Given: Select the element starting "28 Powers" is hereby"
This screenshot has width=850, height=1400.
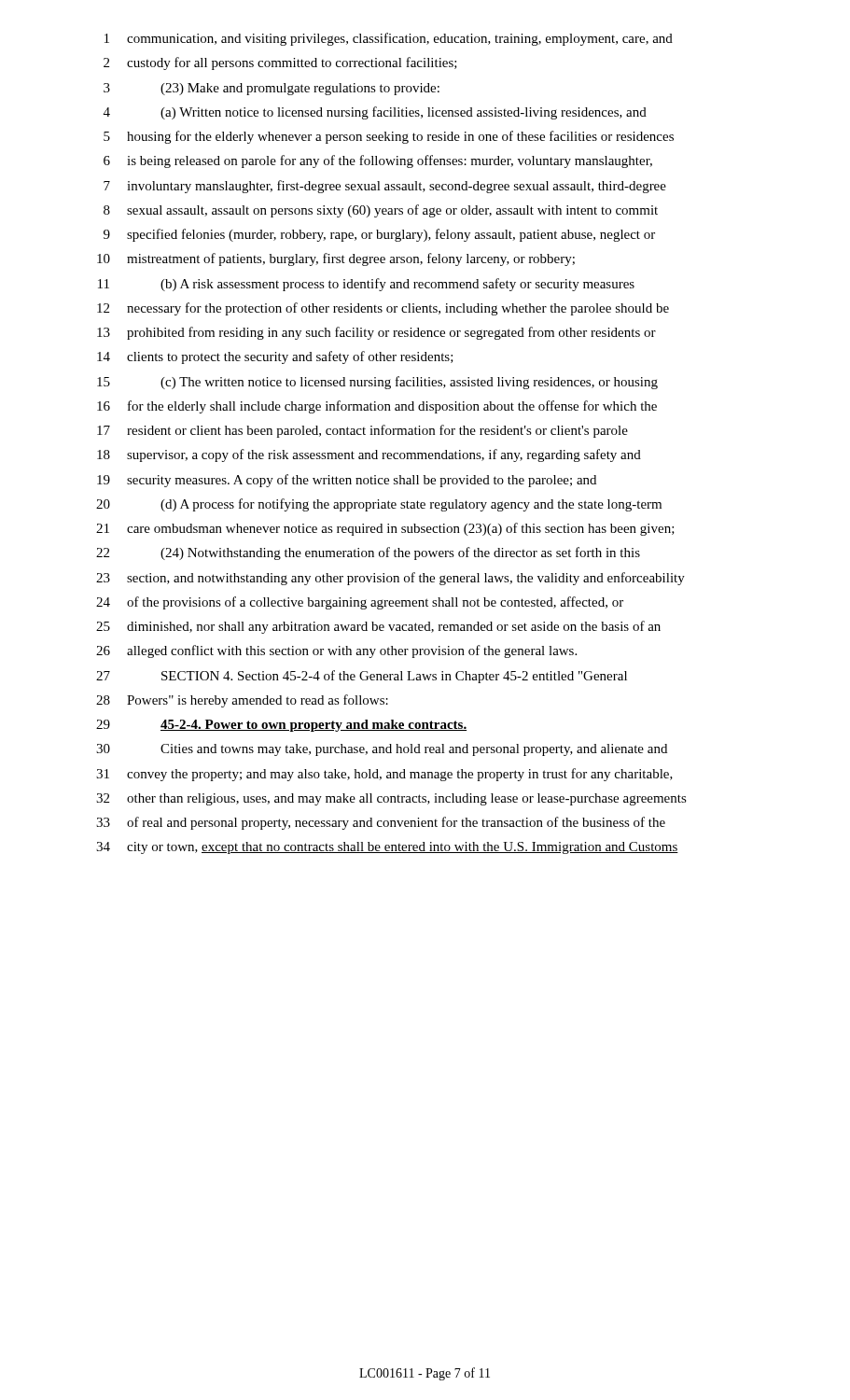Looking at the screenshot, I should [242, 701].
